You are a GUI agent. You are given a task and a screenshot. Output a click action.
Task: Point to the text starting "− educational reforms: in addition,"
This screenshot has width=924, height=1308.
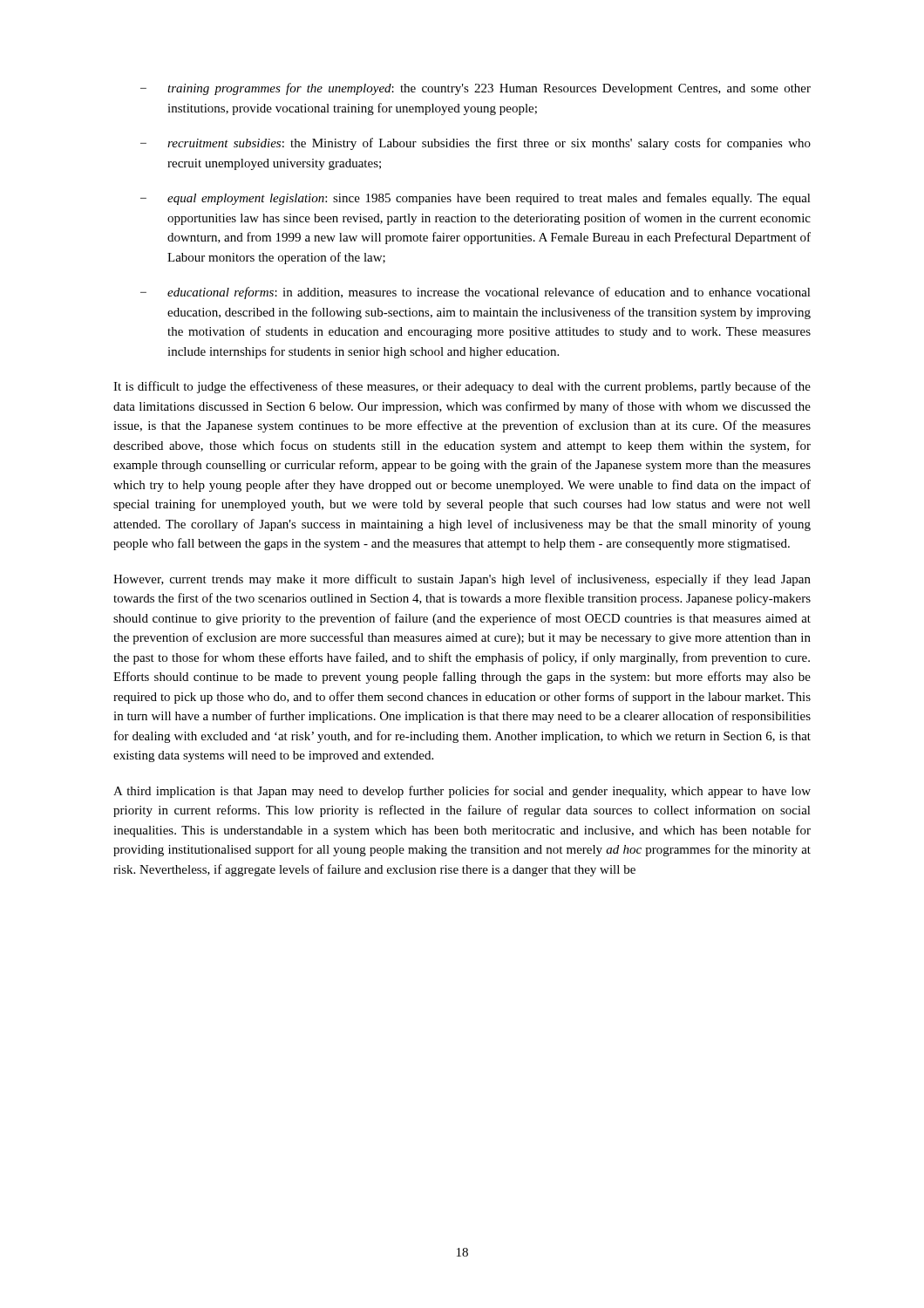[x=475, y=322]
